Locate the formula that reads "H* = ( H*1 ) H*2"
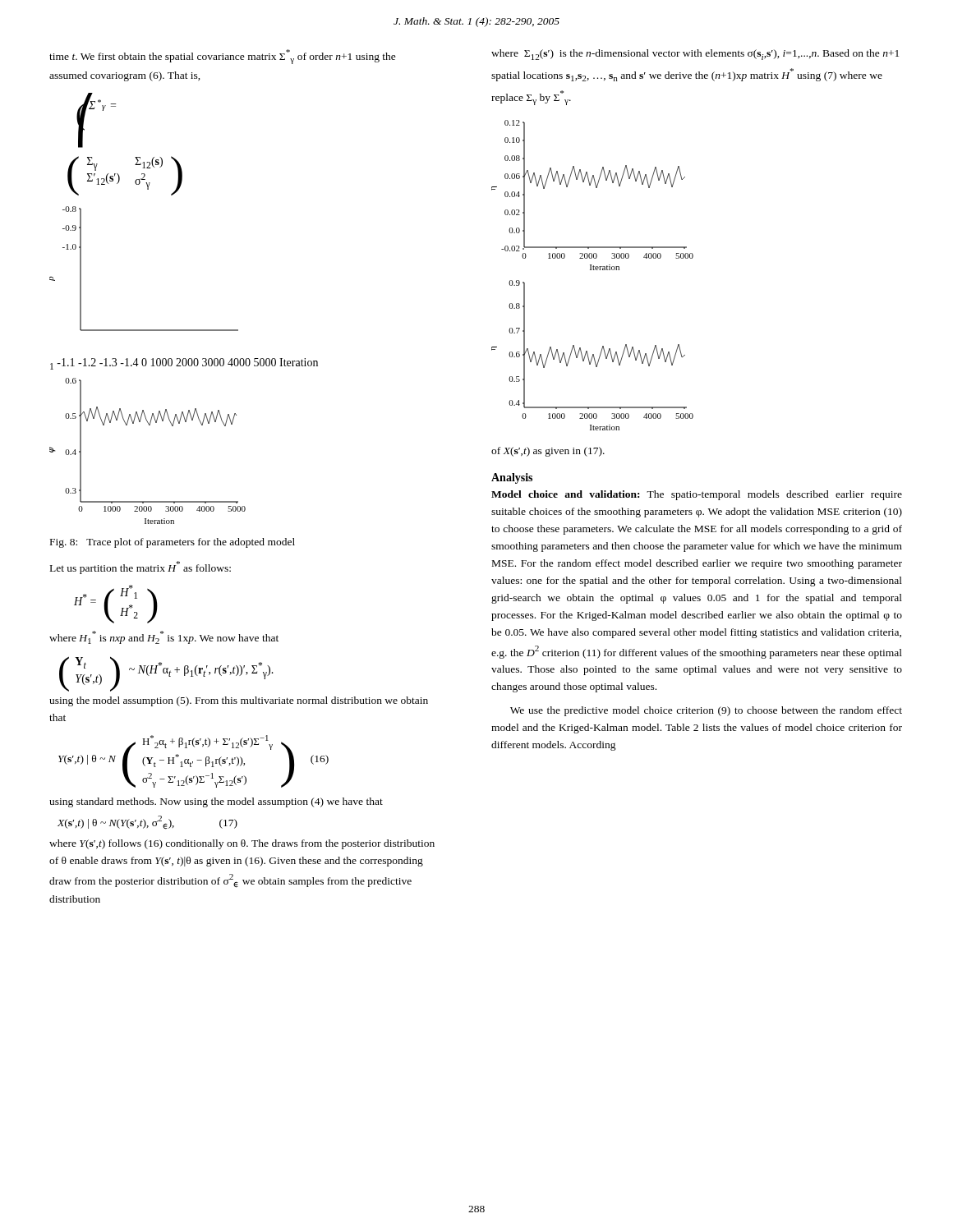 pos(116,602)
